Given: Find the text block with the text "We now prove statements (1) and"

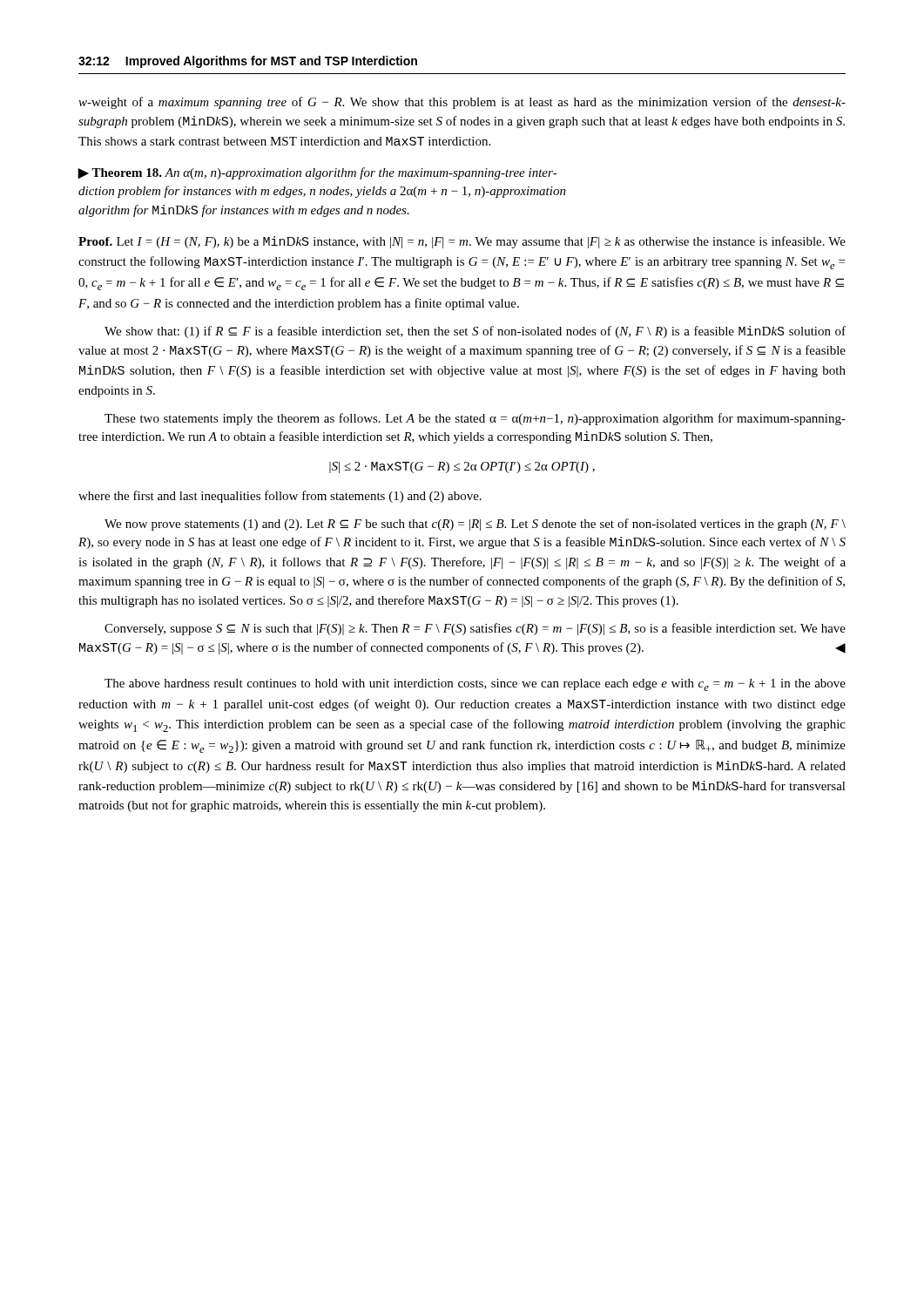Looking at the screenshot, I should click(x=462, y=562).
